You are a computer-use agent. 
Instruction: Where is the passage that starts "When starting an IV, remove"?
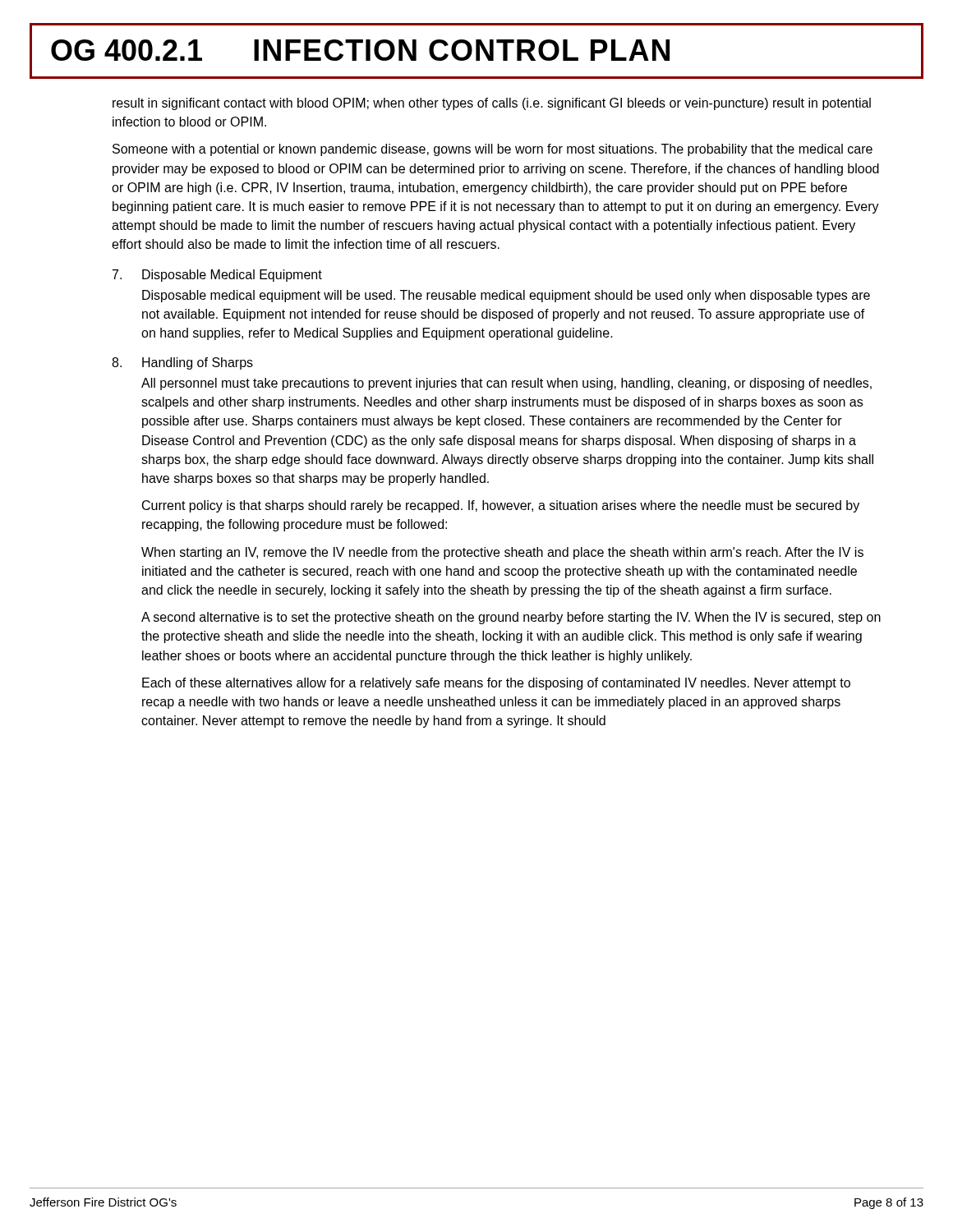[503, 571]
